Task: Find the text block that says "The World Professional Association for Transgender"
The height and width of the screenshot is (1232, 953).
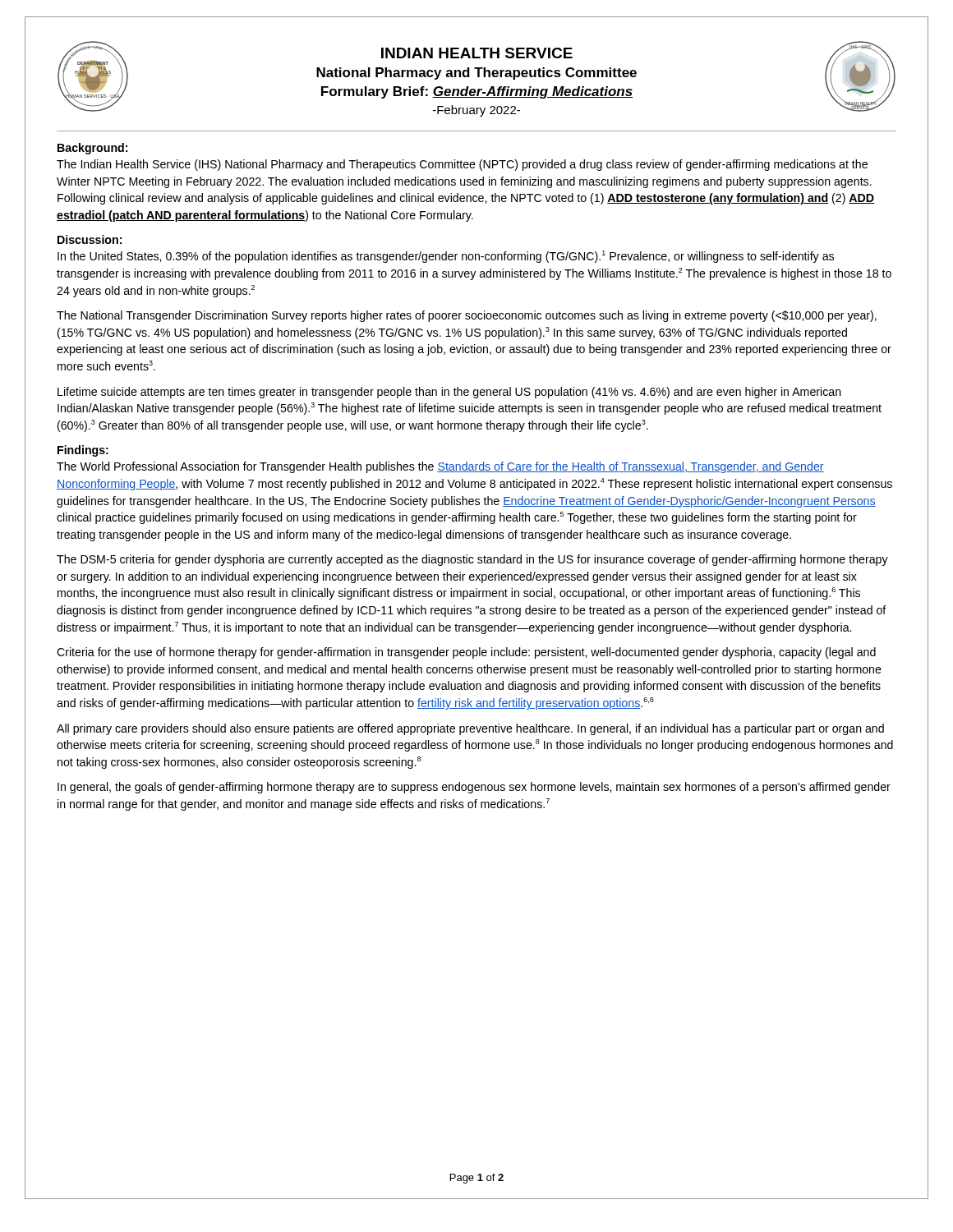Action: pos(475,501)
